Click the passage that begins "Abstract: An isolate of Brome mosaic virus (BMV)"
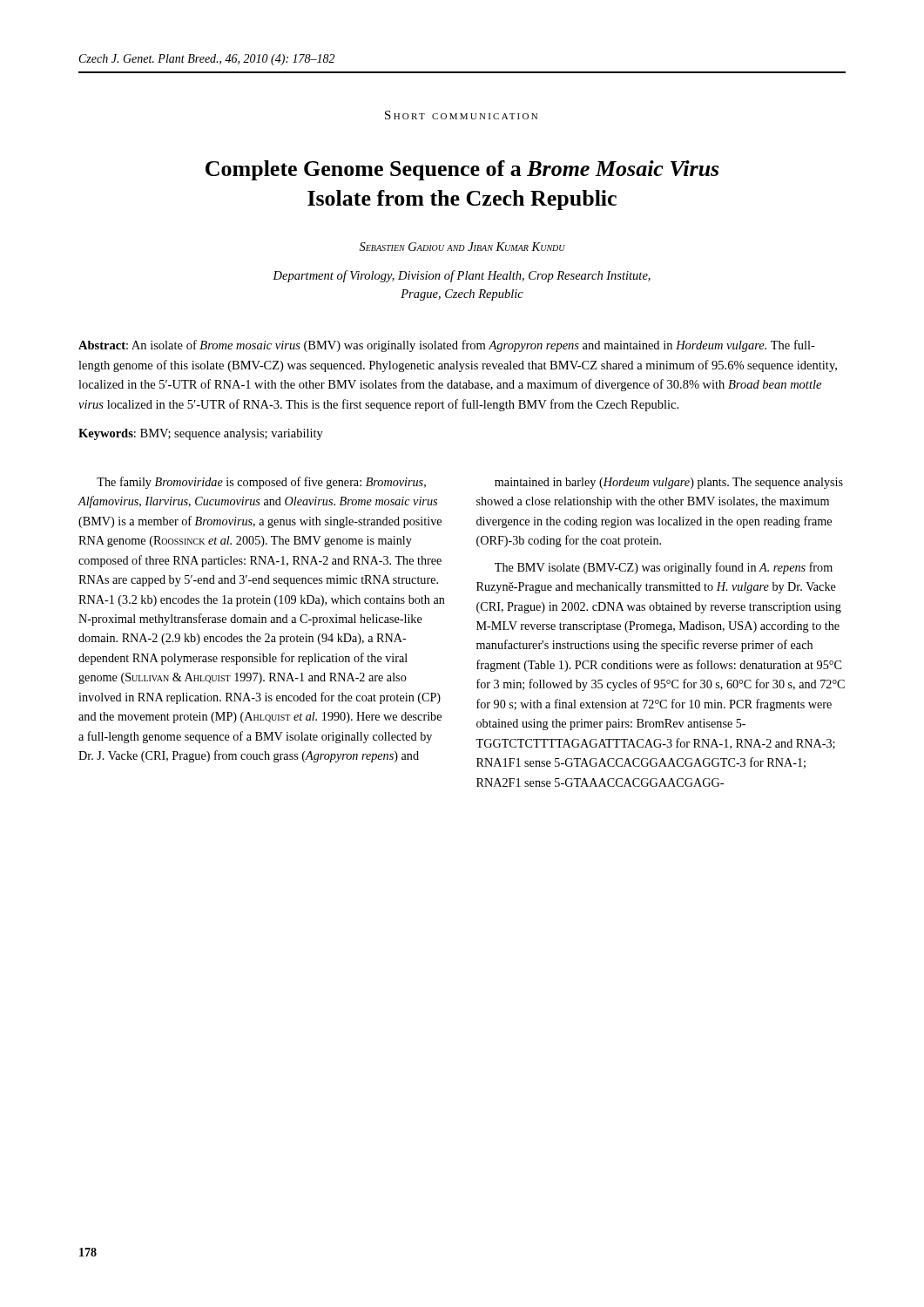 [x=458, y=374]
